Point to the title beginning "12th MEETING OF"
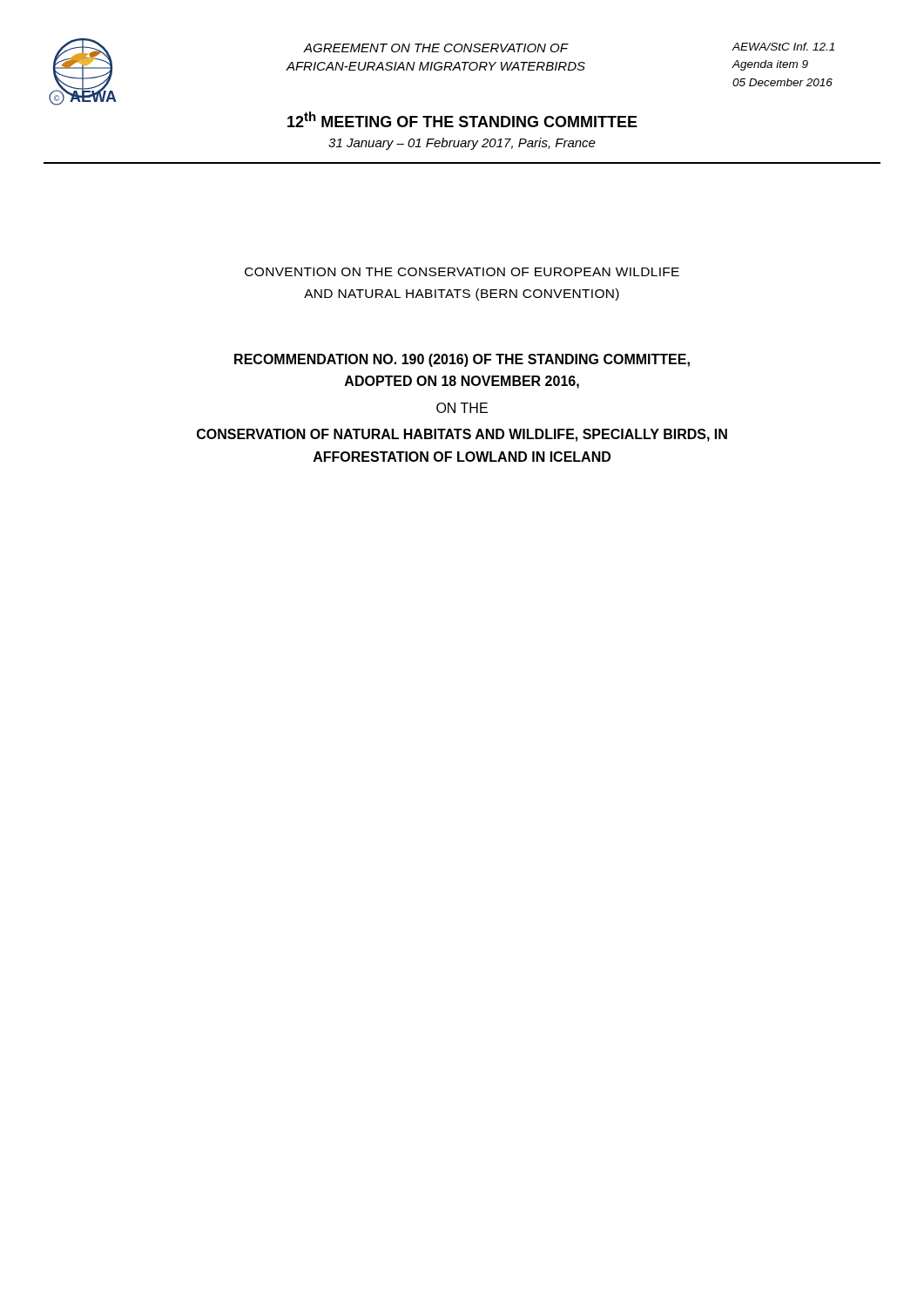 (462, 129)
